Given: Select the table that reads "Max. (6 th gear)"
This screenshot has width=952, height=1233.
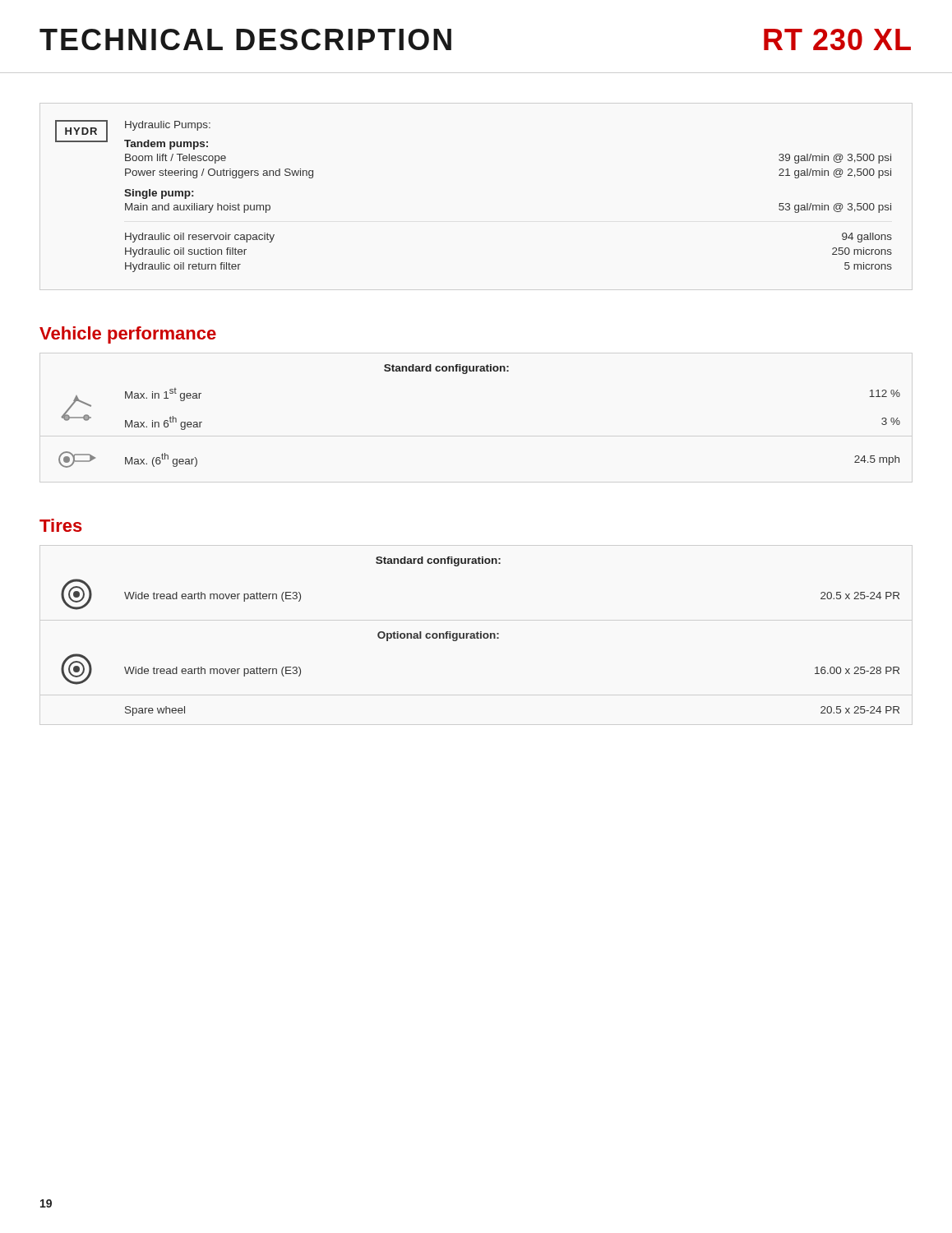Looking at the screenshot, I should click(x=476, y=418).
